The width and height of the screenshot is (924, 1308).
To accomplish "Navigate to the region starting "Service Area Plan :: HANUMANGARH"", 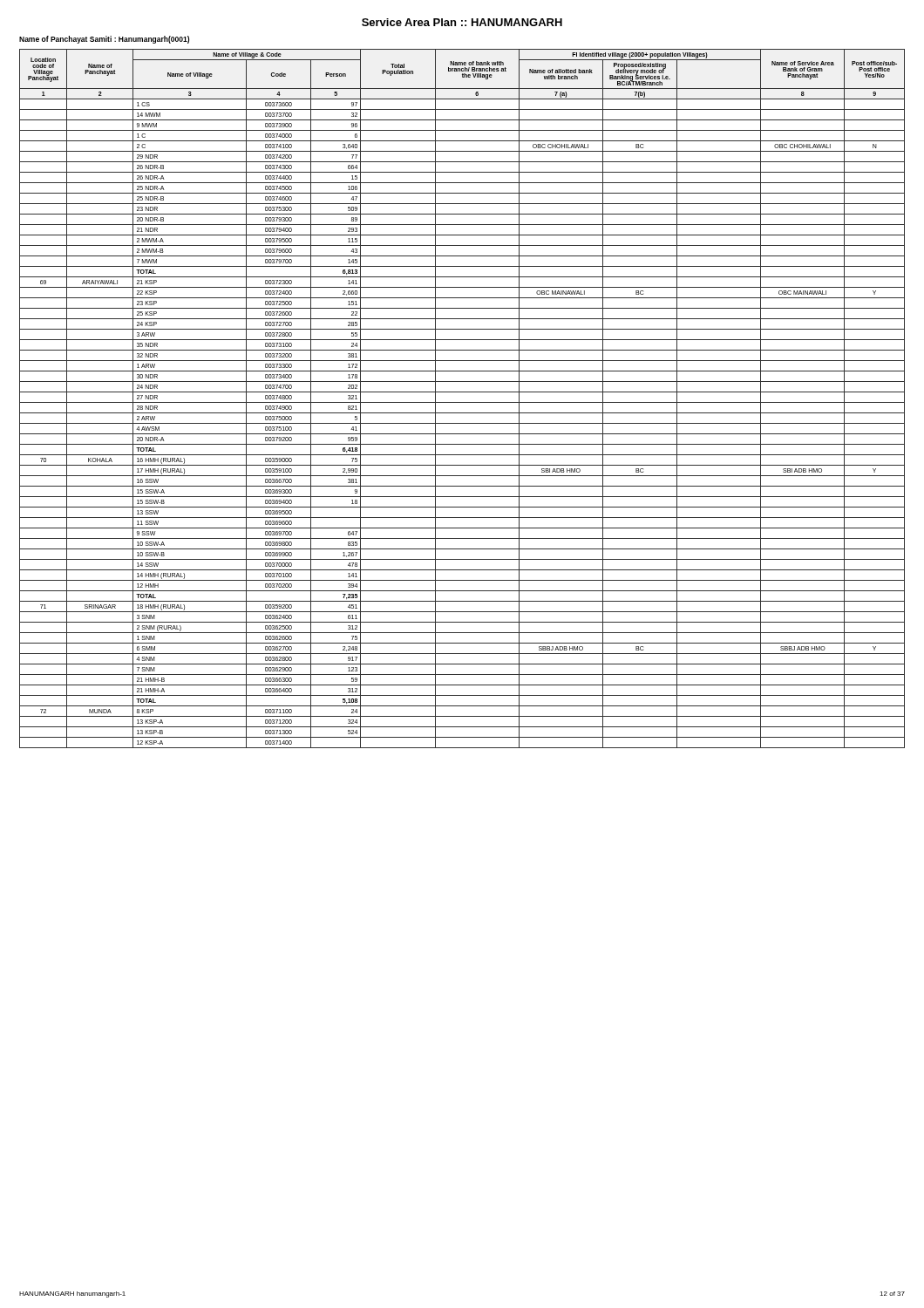I will (x=462, y=22).
